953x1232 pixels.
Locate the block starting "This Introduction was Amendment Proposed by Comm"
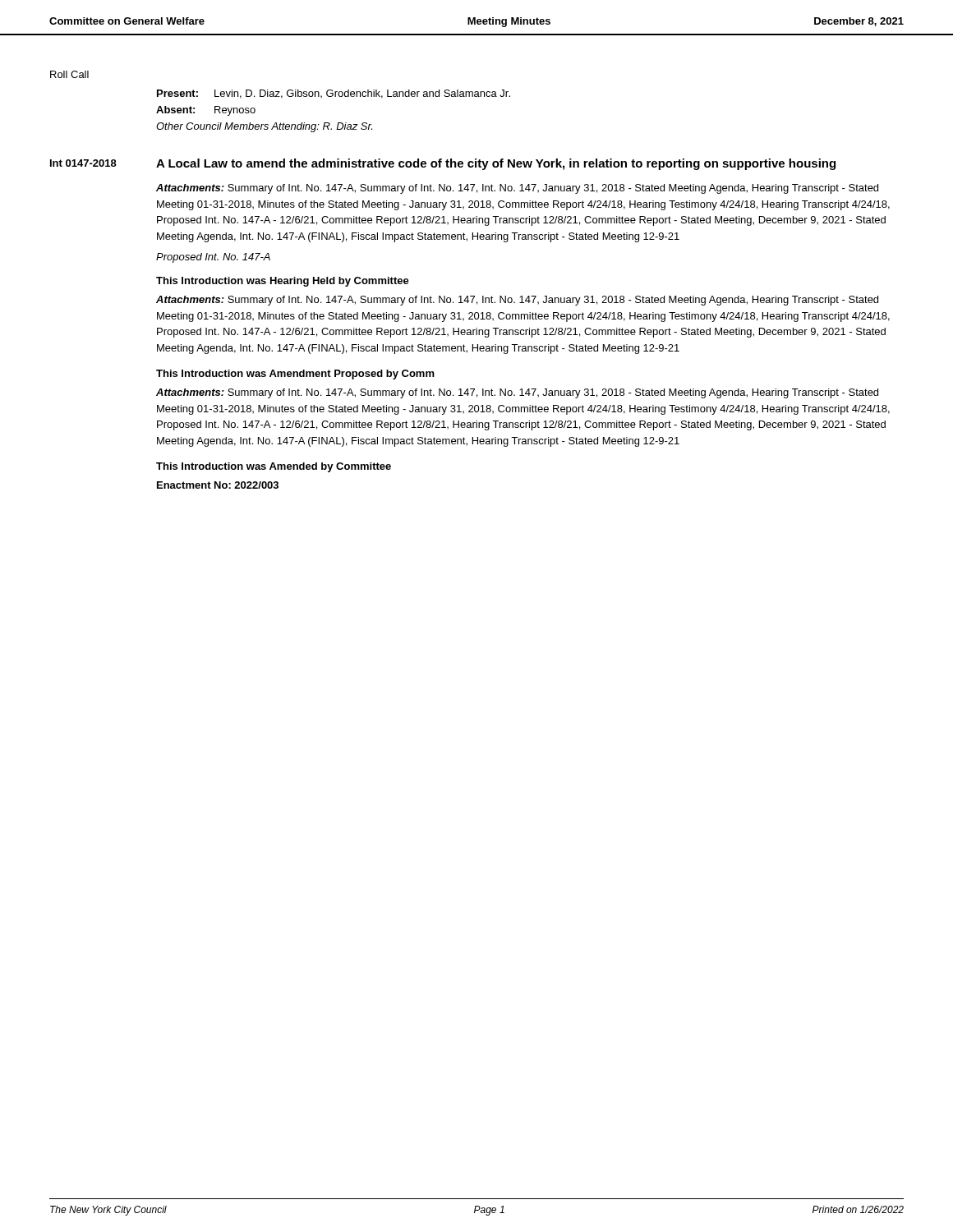click(x=295, y=374)
